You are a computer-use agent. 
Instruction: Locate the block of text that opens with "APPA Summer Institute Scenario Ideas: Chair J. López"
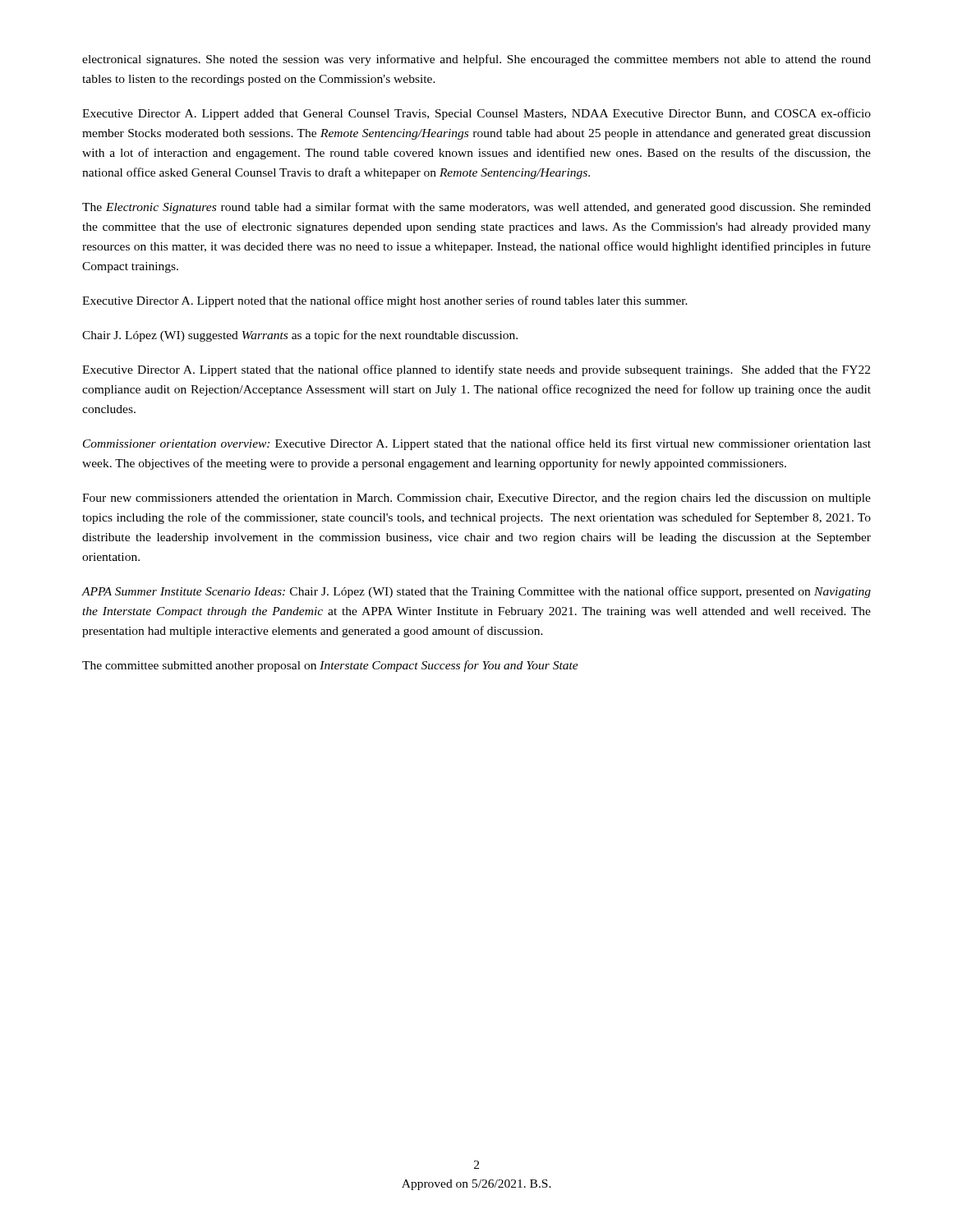click(x=476, y=611)
